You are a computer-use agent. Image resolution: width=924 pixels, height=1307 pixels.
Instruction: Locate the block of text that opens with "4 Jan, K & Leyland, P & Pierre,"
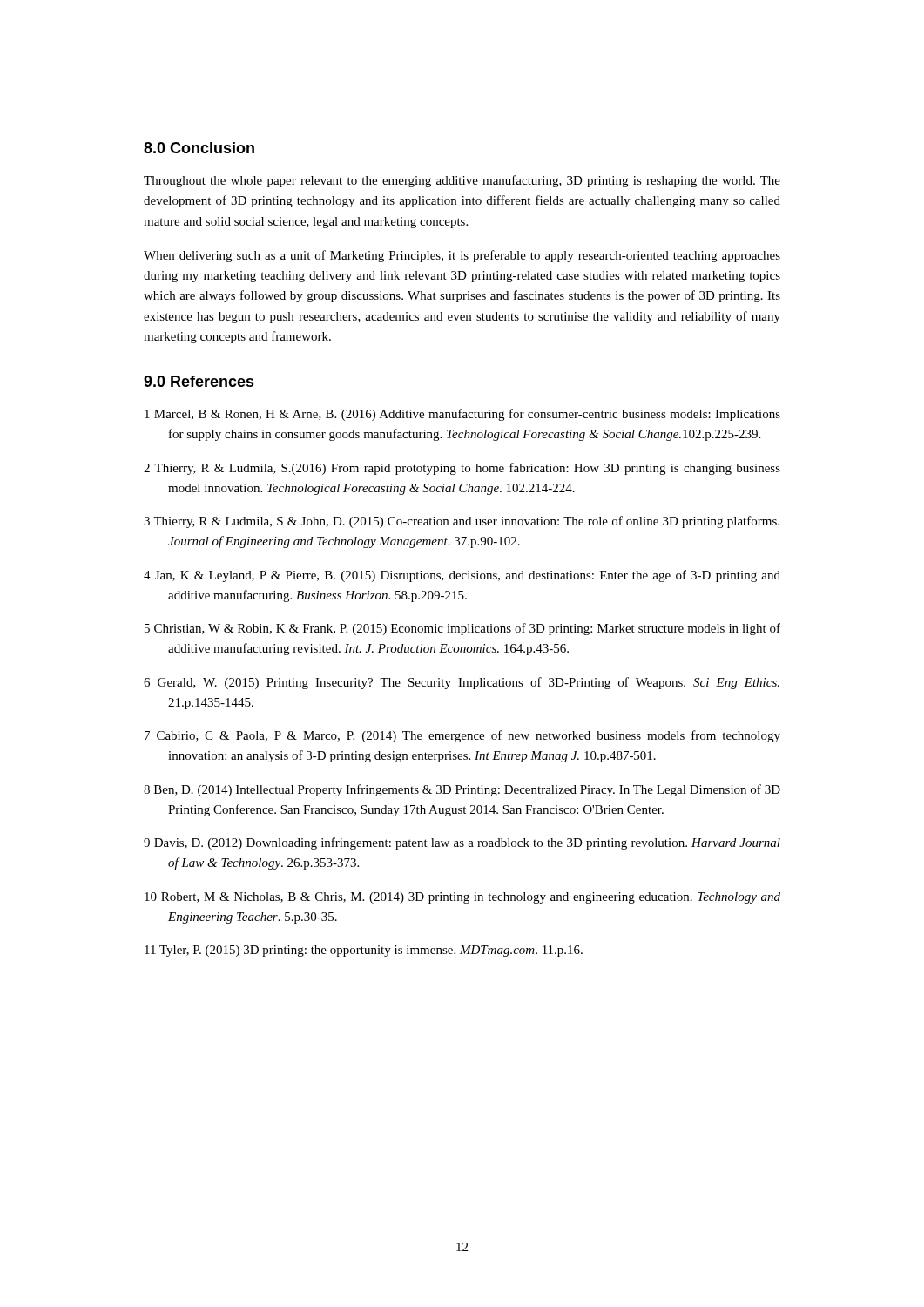point(462,585)
